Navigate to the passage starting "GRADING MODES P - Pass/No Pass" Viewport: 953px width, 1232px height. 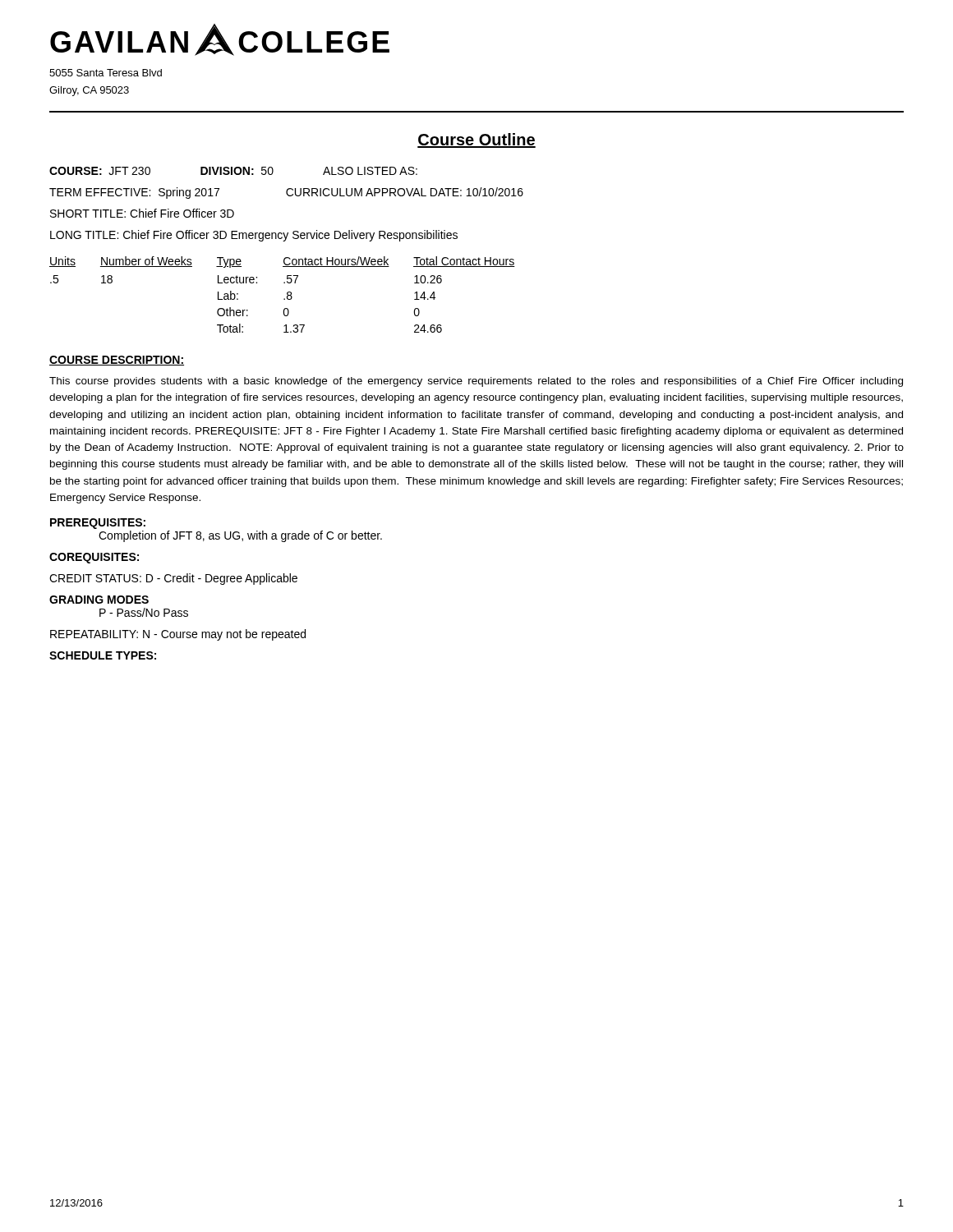tap(119, 606)
